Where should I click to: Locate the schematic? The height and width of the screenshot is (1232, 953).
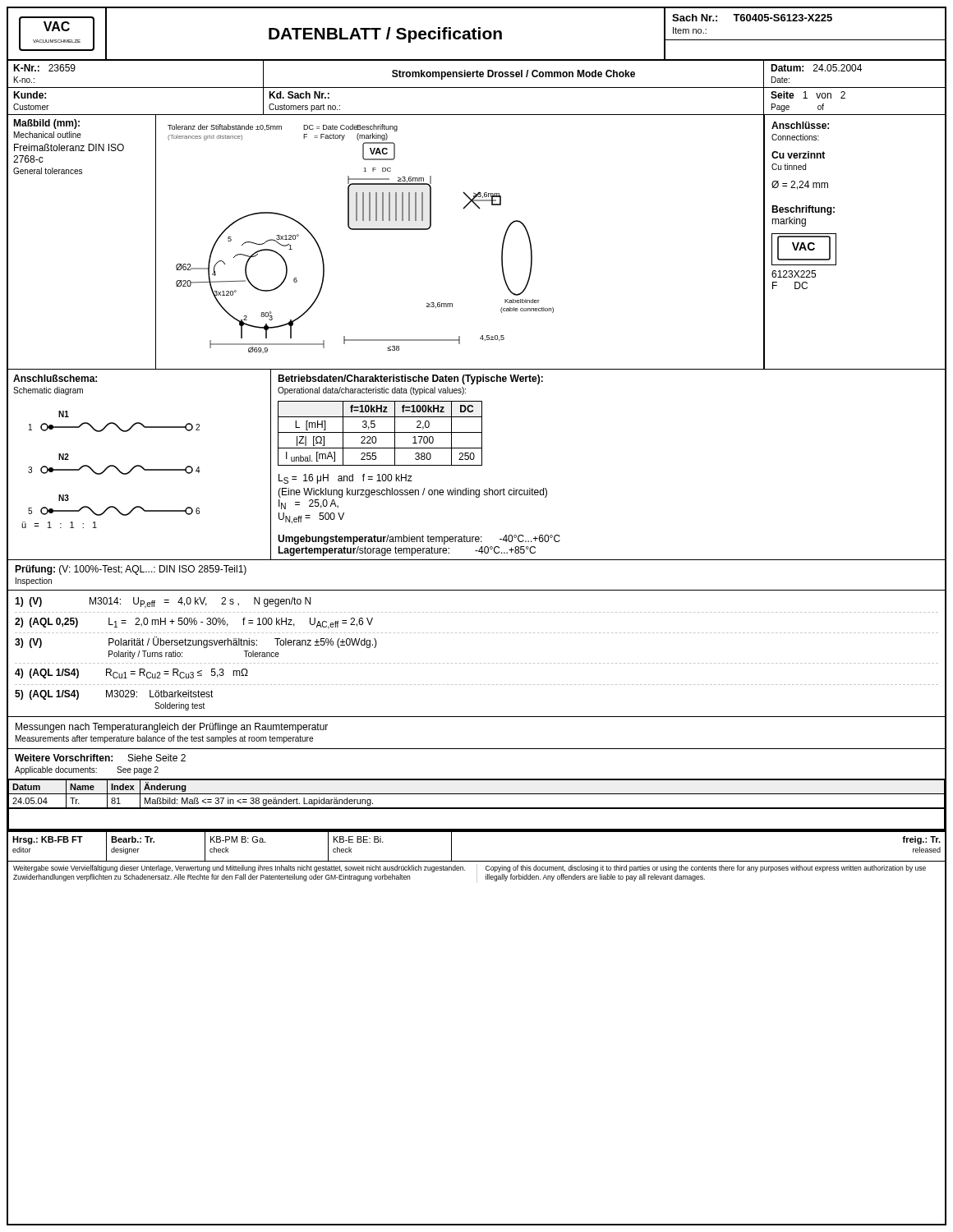coord(139,466)
